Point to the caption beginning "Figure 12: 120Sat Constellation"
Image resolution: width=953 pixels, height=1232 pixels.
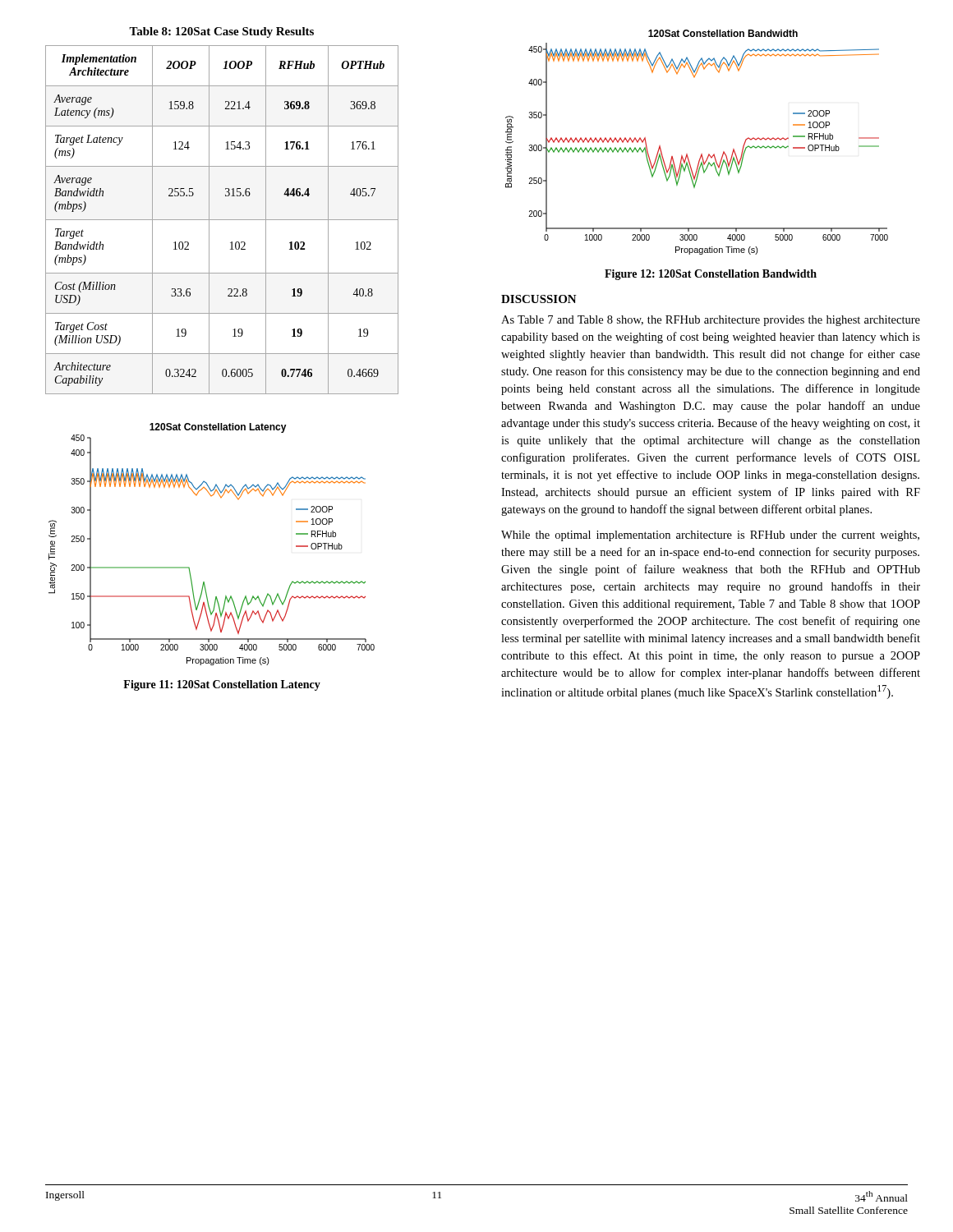click(x=711, y=274)
